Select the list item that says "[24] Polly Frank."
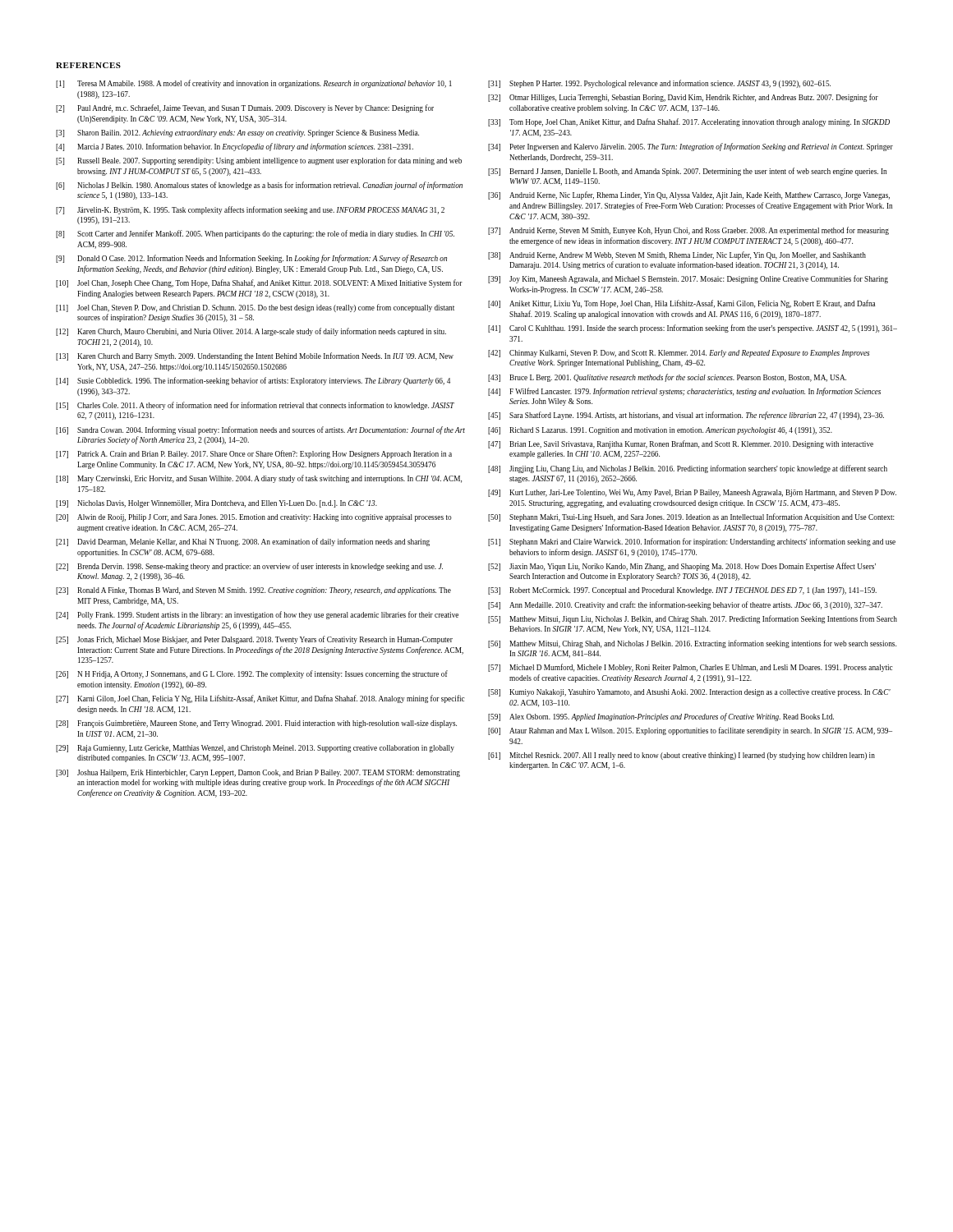Viewport: 953px width, 1232px height. pos(260,621)
